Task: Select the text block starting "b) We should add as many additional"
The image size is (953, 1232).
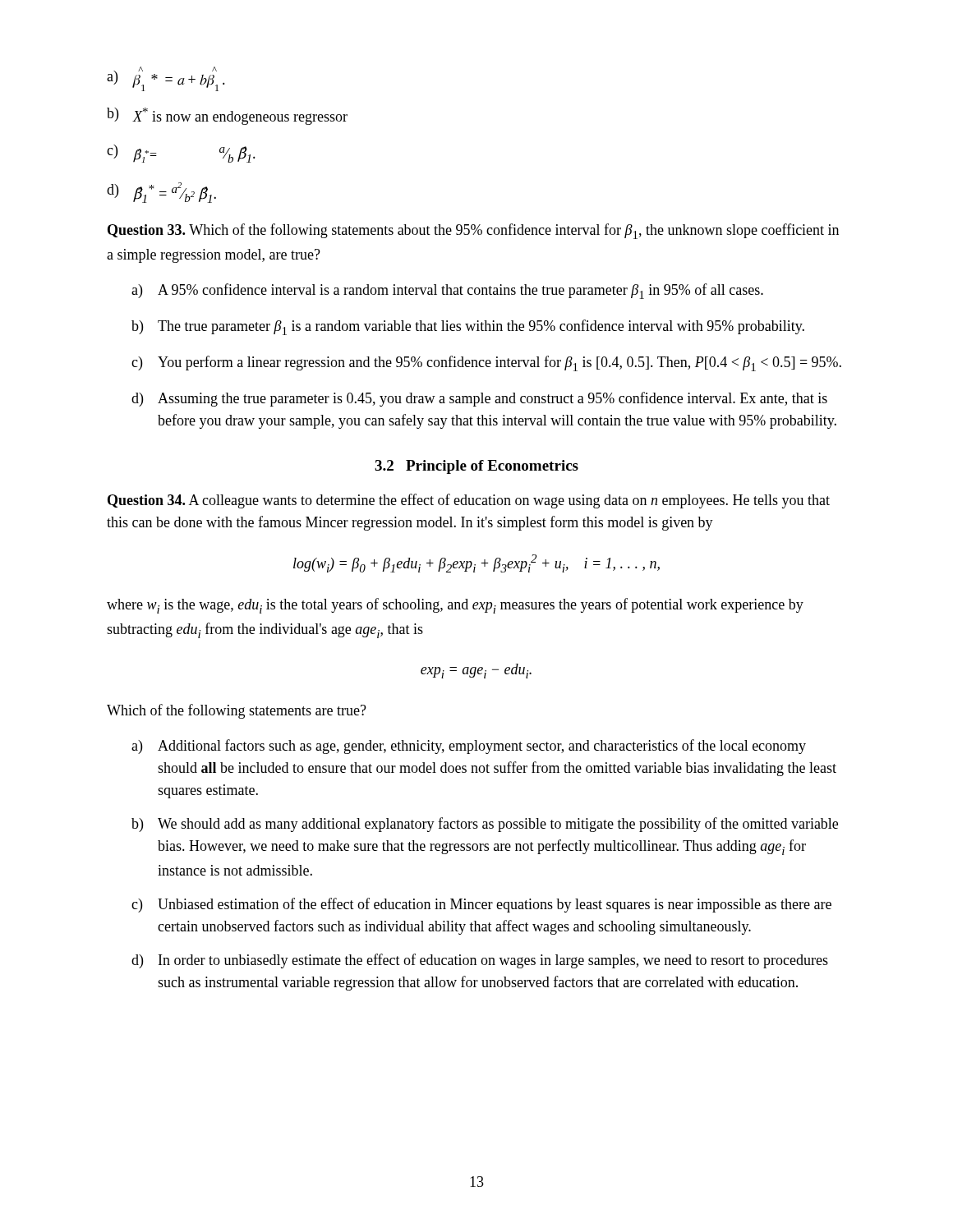Action: click(489, 847)
